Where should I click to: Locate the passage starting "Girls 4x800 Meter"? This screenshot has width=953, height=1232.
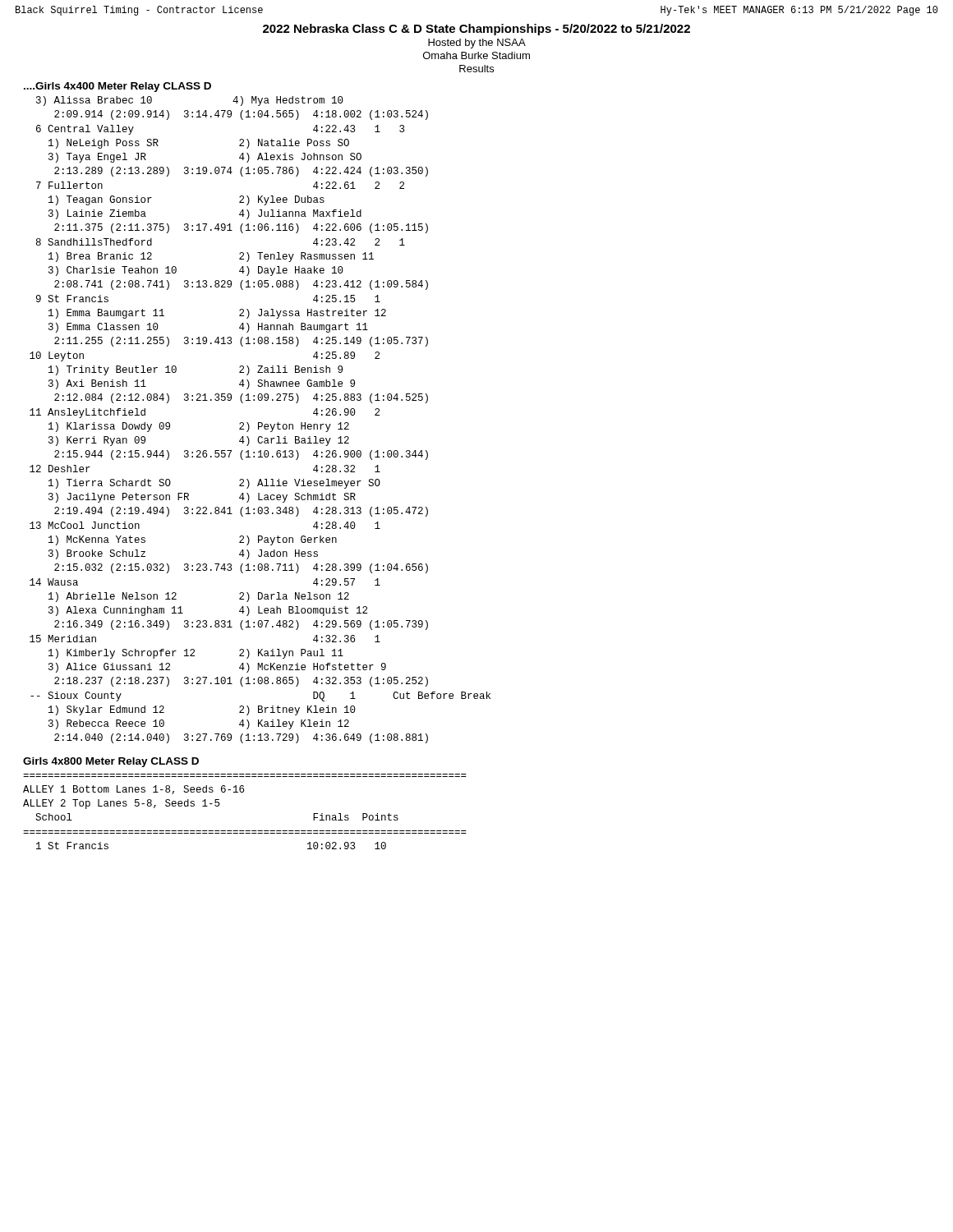click(111, 761)
